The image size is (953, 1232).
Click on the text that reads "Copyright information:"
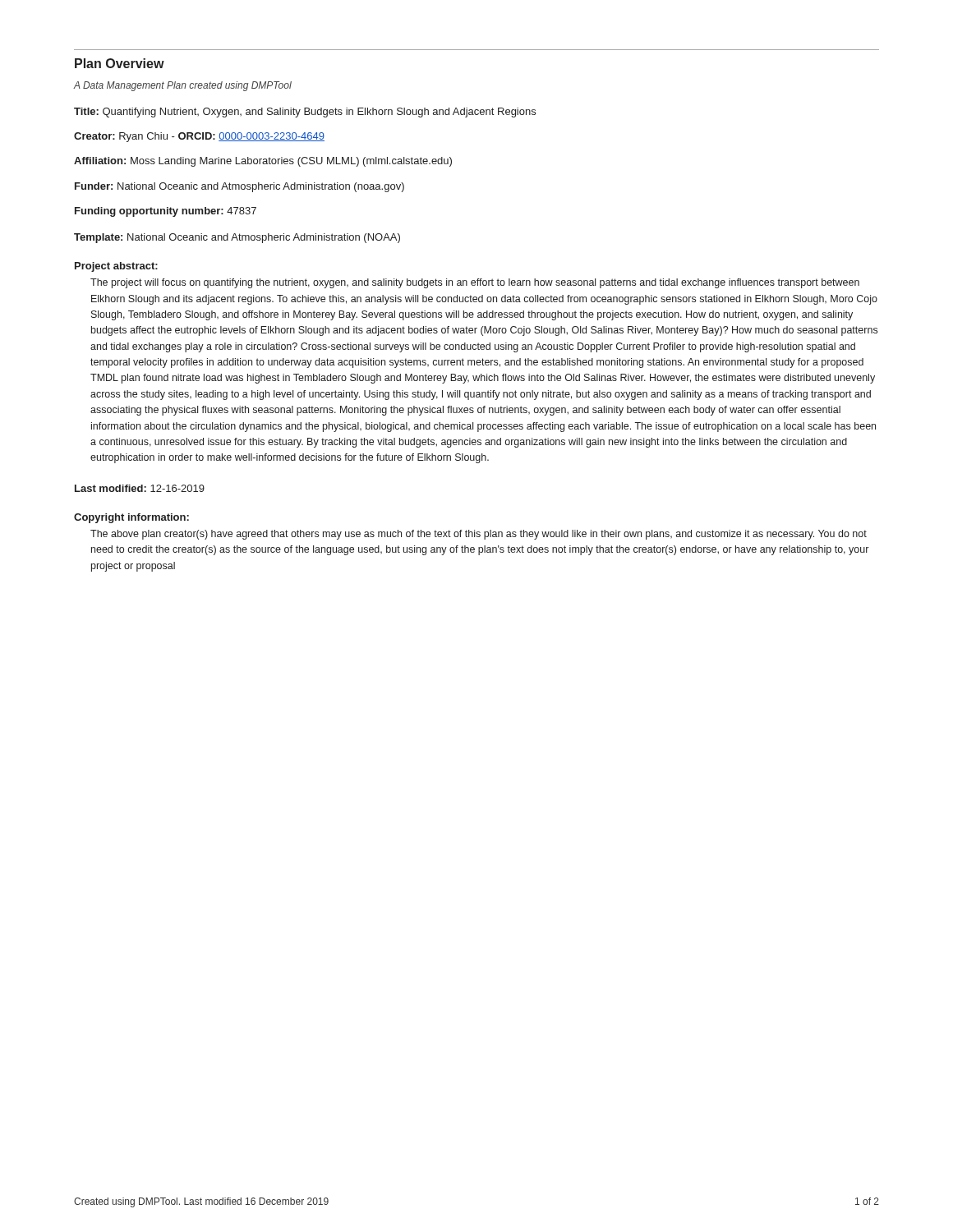coord(132,517)
